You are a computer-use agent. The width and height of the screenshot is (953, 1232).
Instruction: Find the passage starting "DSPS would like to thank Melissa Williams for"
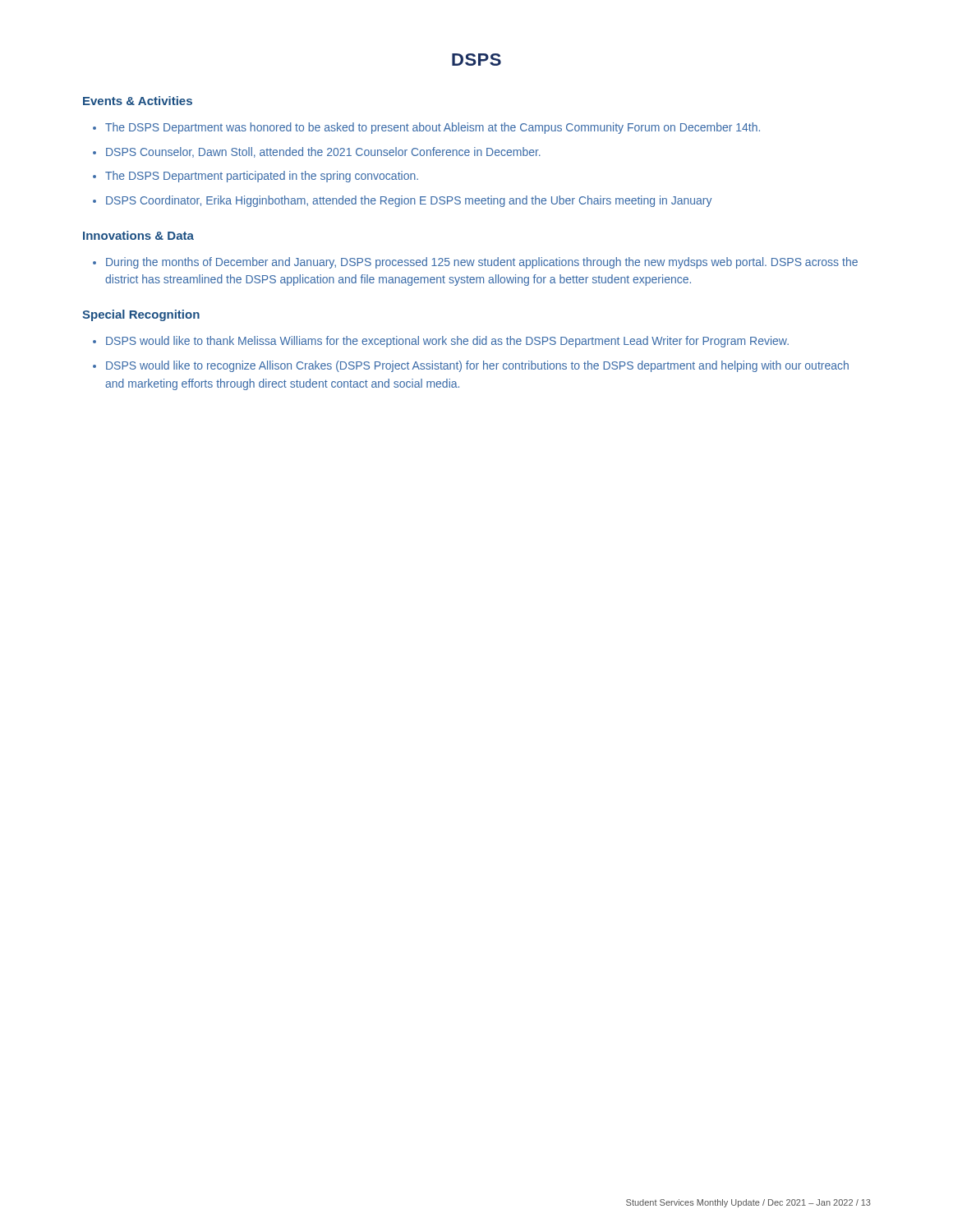(x=476, y=342)
